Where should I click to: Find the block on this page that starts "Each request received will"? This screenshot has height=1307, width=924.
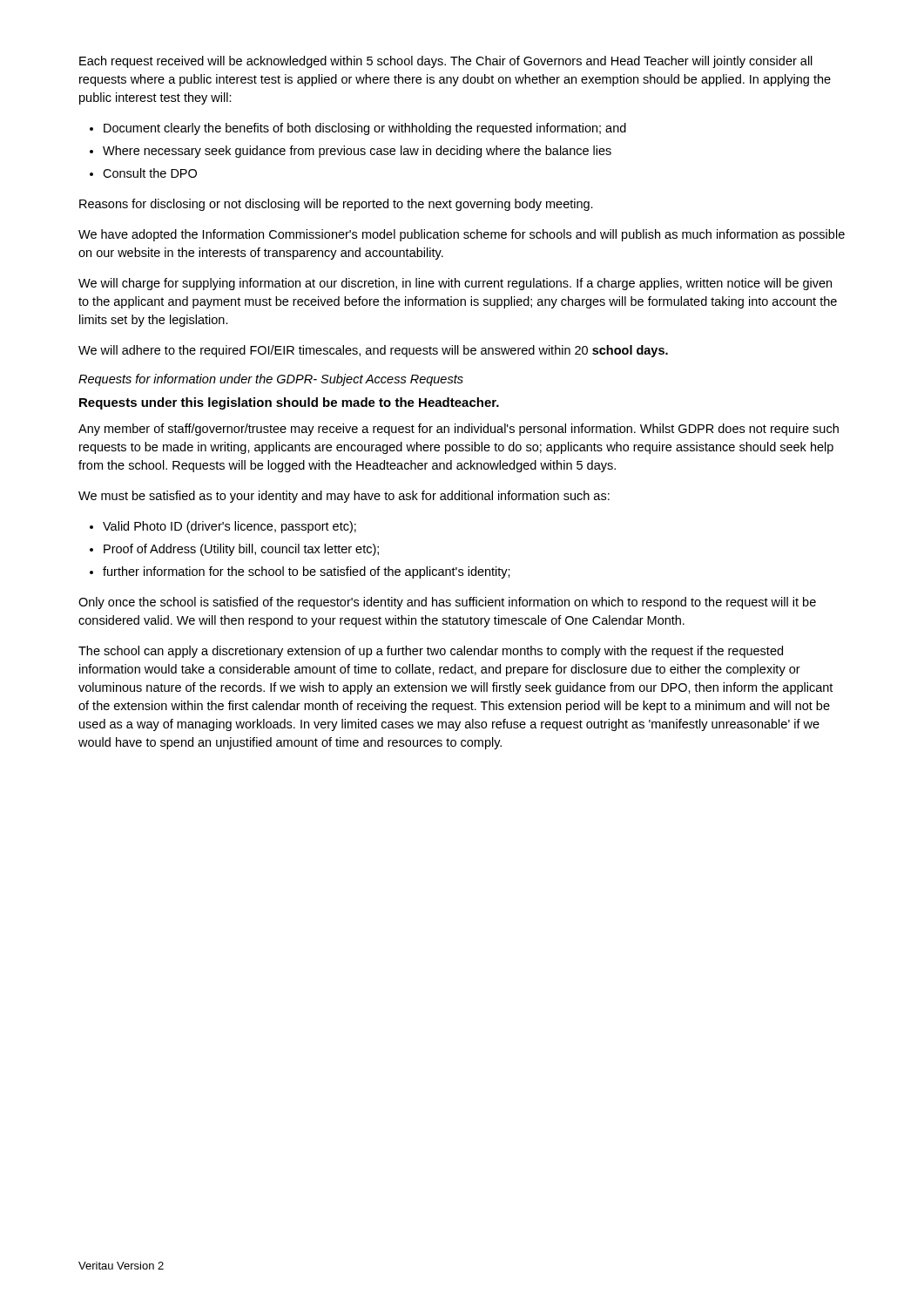455,79
